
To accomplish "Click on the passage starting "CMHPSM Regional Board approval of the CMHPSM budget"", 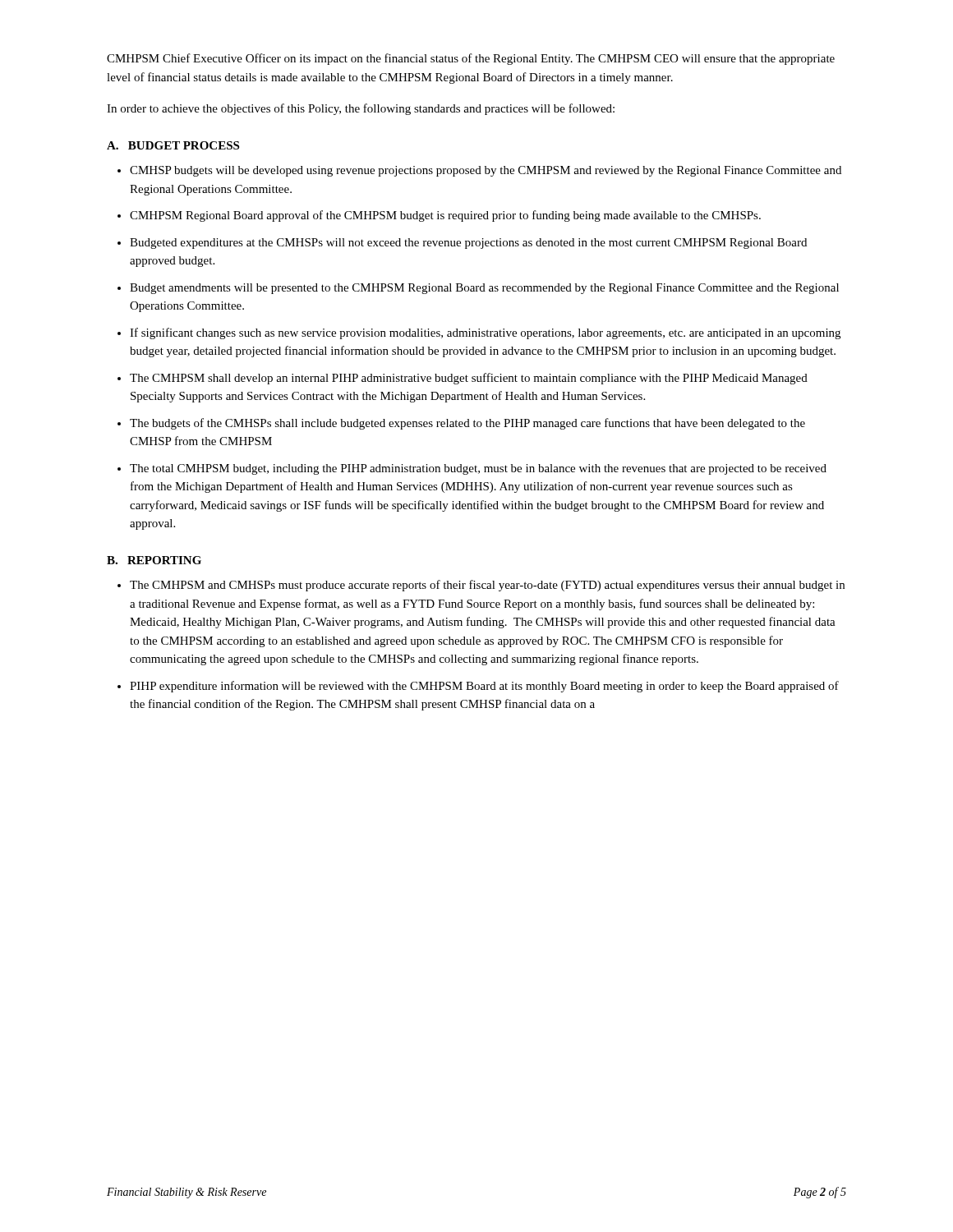I will (x=446, y=215).
